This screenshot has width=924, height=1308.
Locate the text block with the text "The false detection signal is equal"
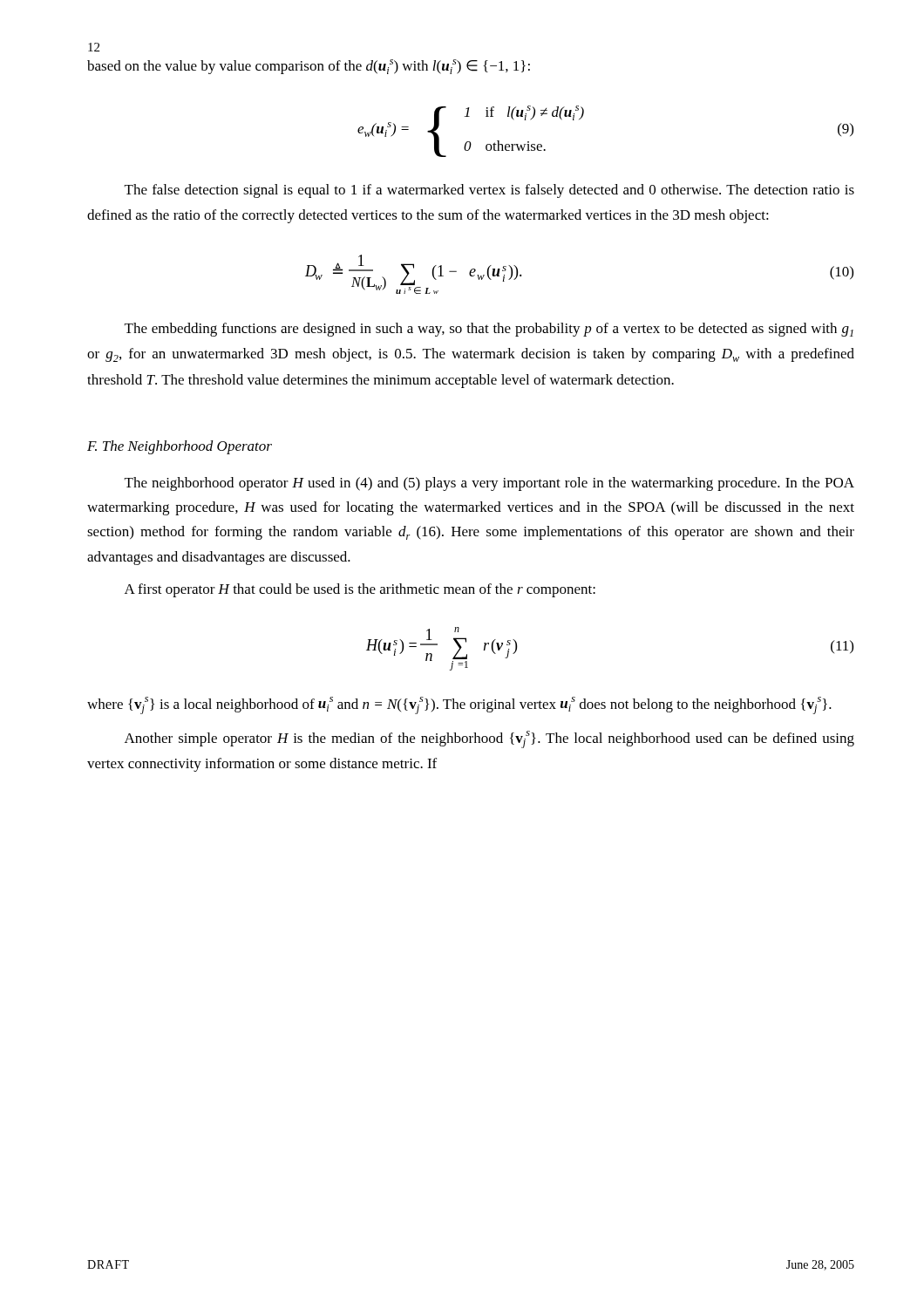click(x=471, y=203)
